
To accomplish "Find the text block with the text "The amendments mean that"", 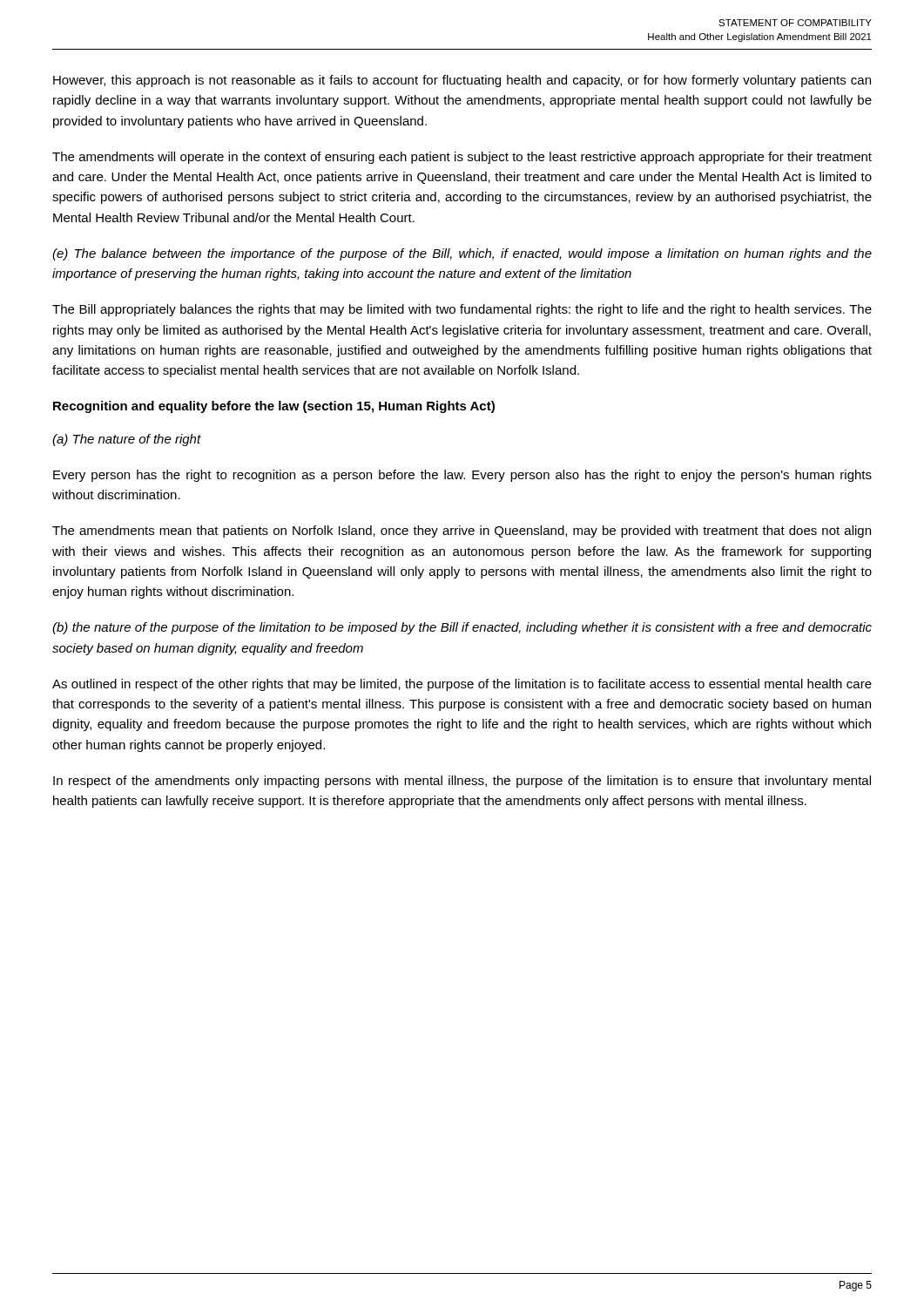I will click(x=462, y=561).
